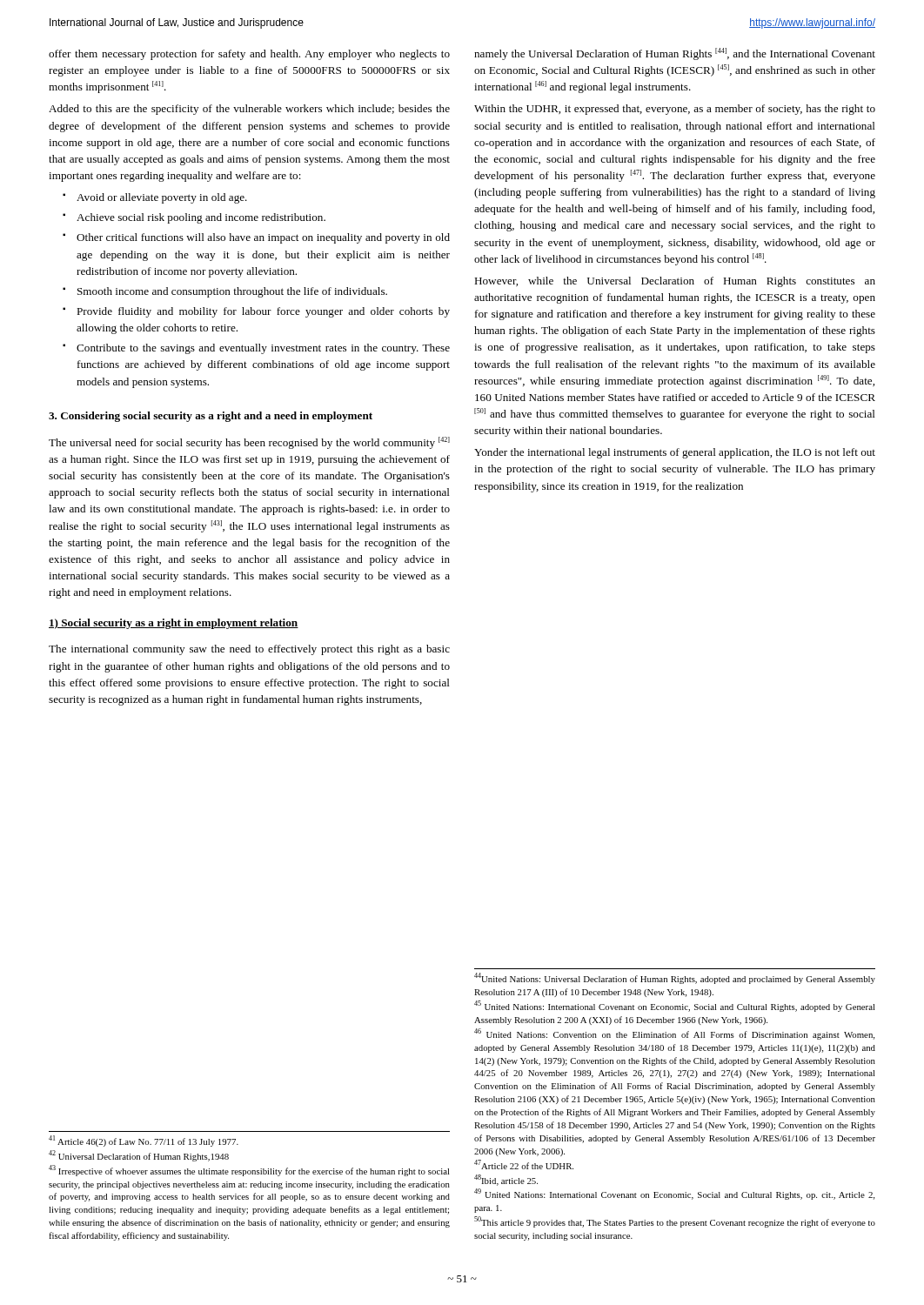Click on the section header that reads "1) Social security as a"
The height and width of the screenshot is (1305, 924).
coord(249,623)
